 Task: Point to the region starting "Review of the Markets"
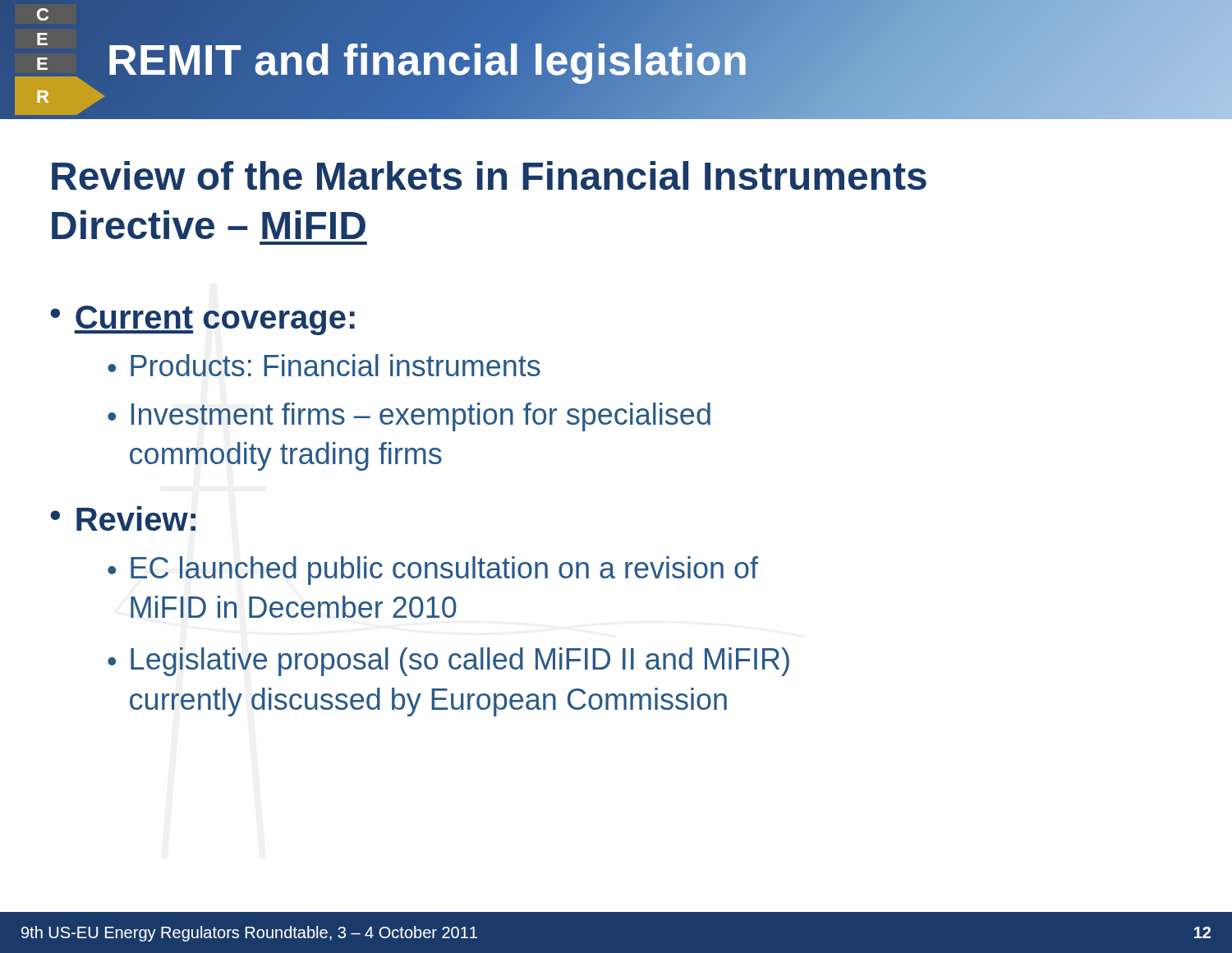[x=616, y=201]
